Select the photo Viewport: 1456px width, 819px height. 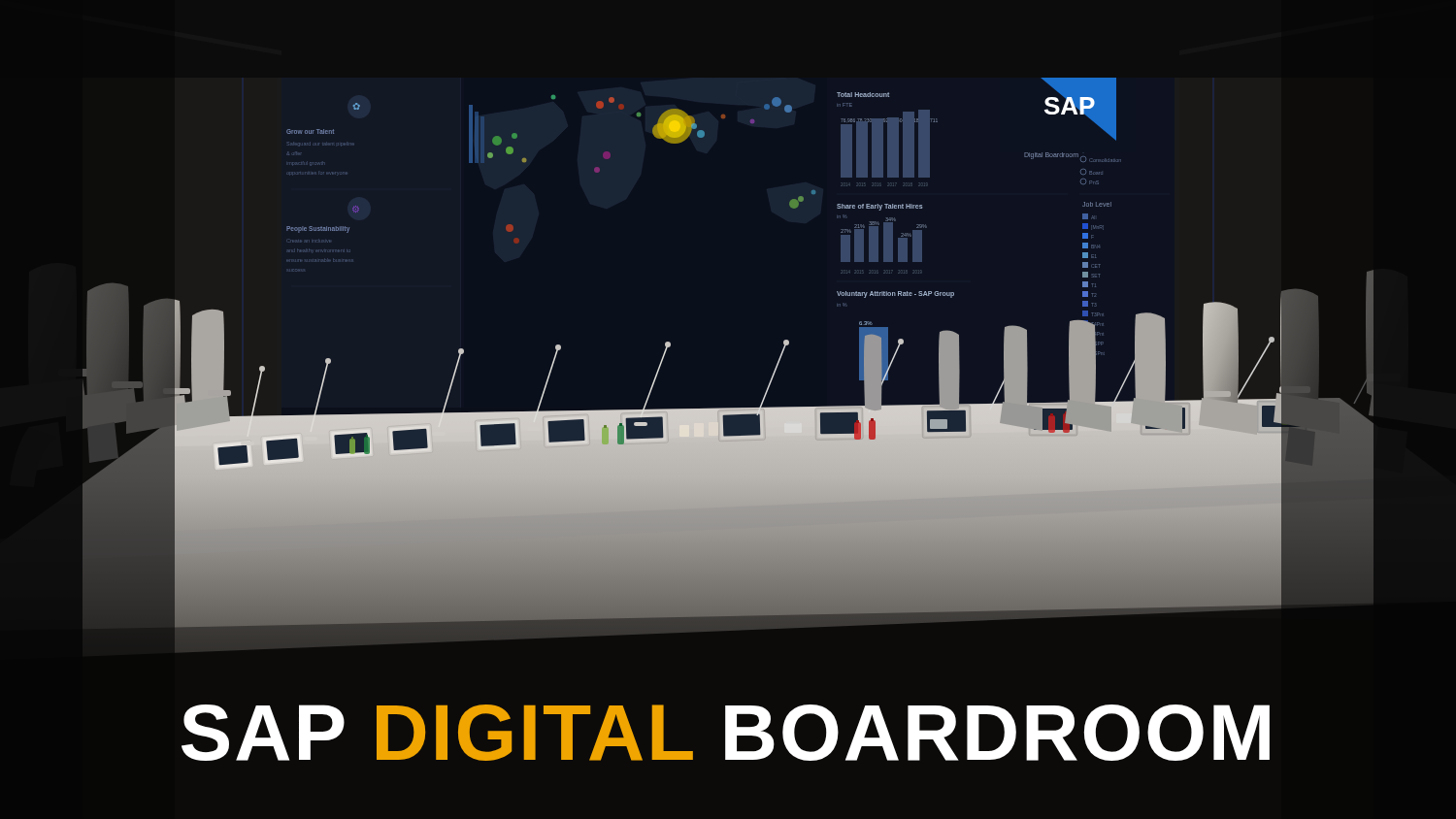coord(728,410)
